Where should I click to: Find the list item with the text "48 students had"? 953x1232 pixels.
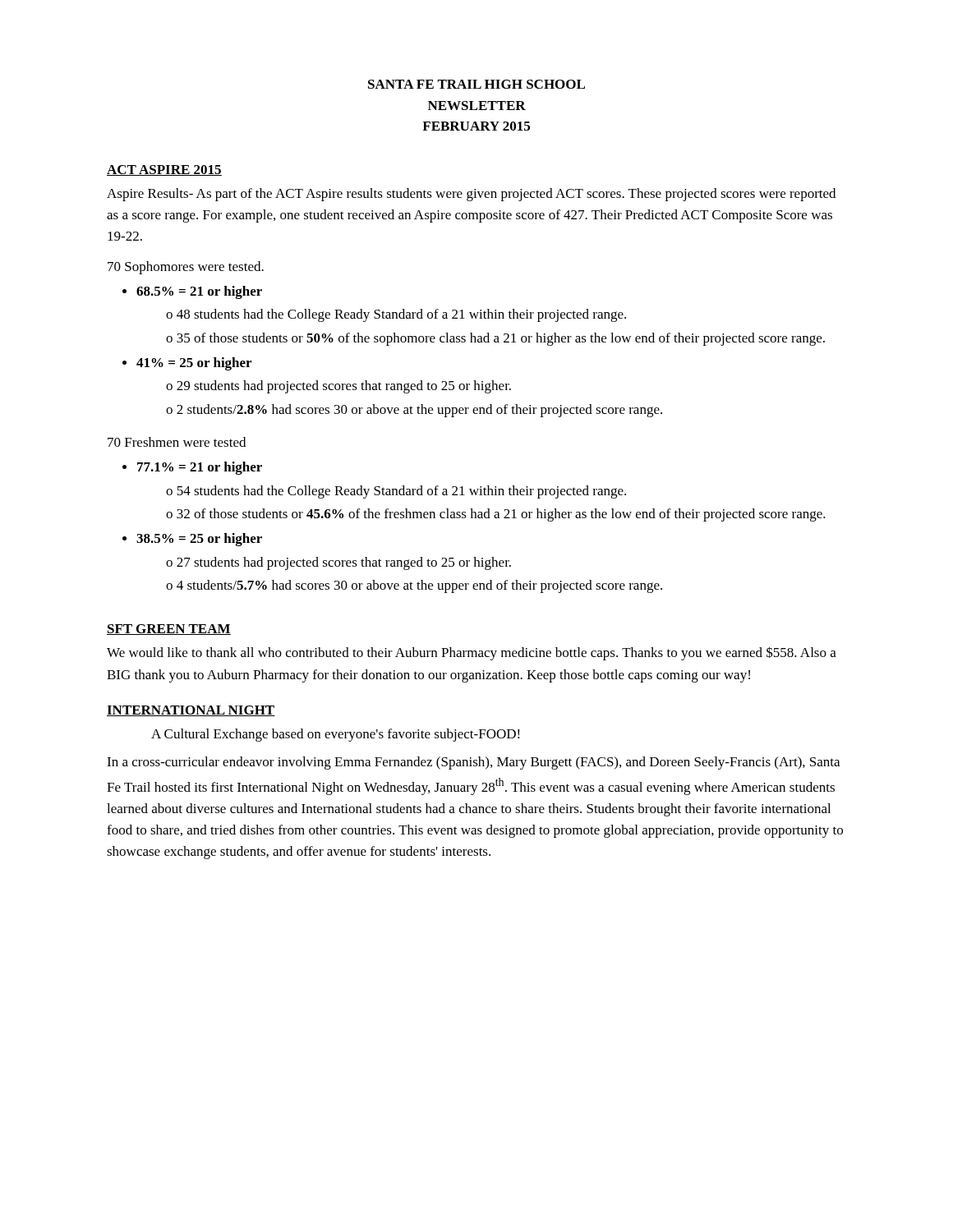click(402, 314)
